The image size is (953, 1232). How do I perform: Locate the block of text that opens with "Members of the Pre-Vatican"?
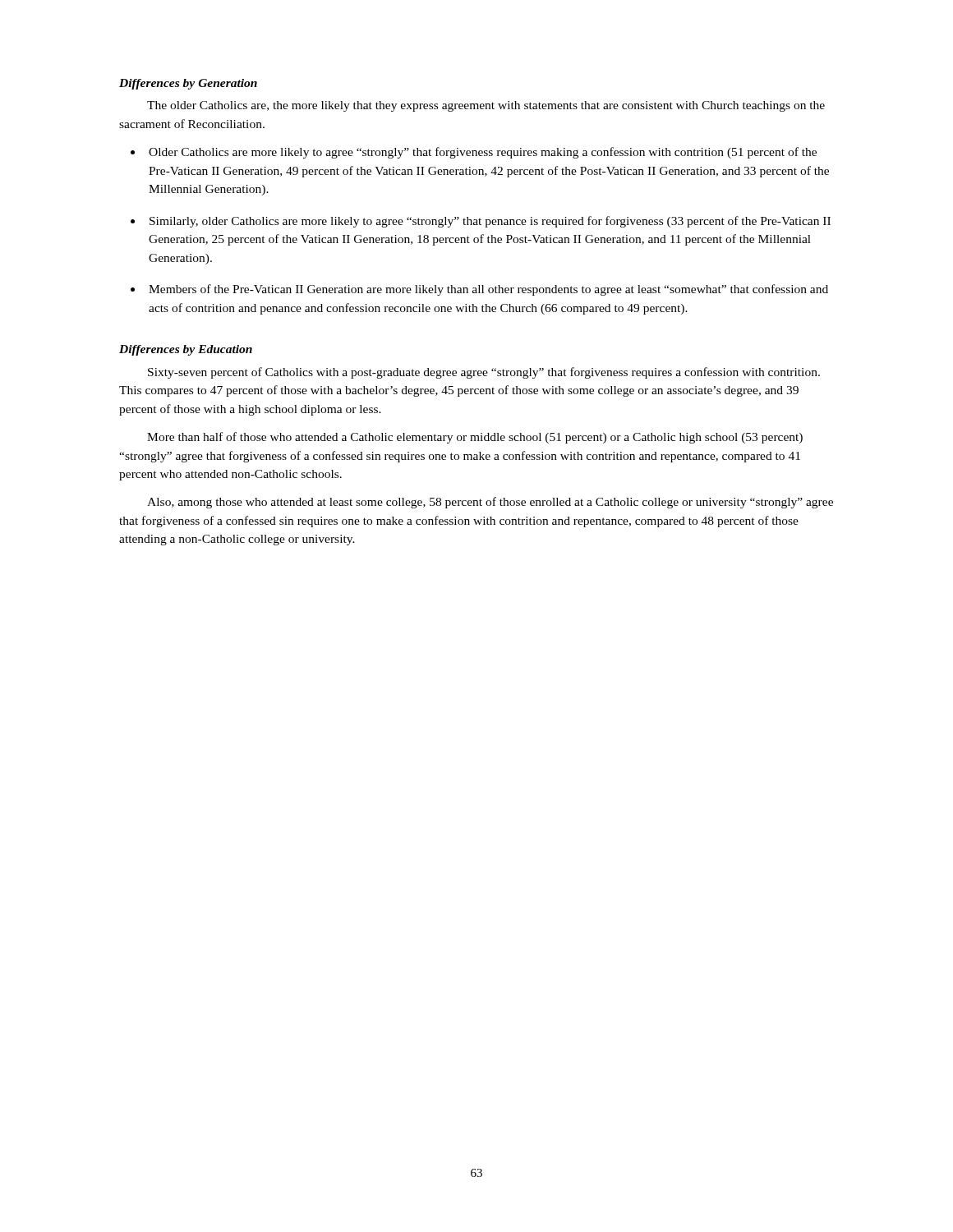(x=489, y=298)
